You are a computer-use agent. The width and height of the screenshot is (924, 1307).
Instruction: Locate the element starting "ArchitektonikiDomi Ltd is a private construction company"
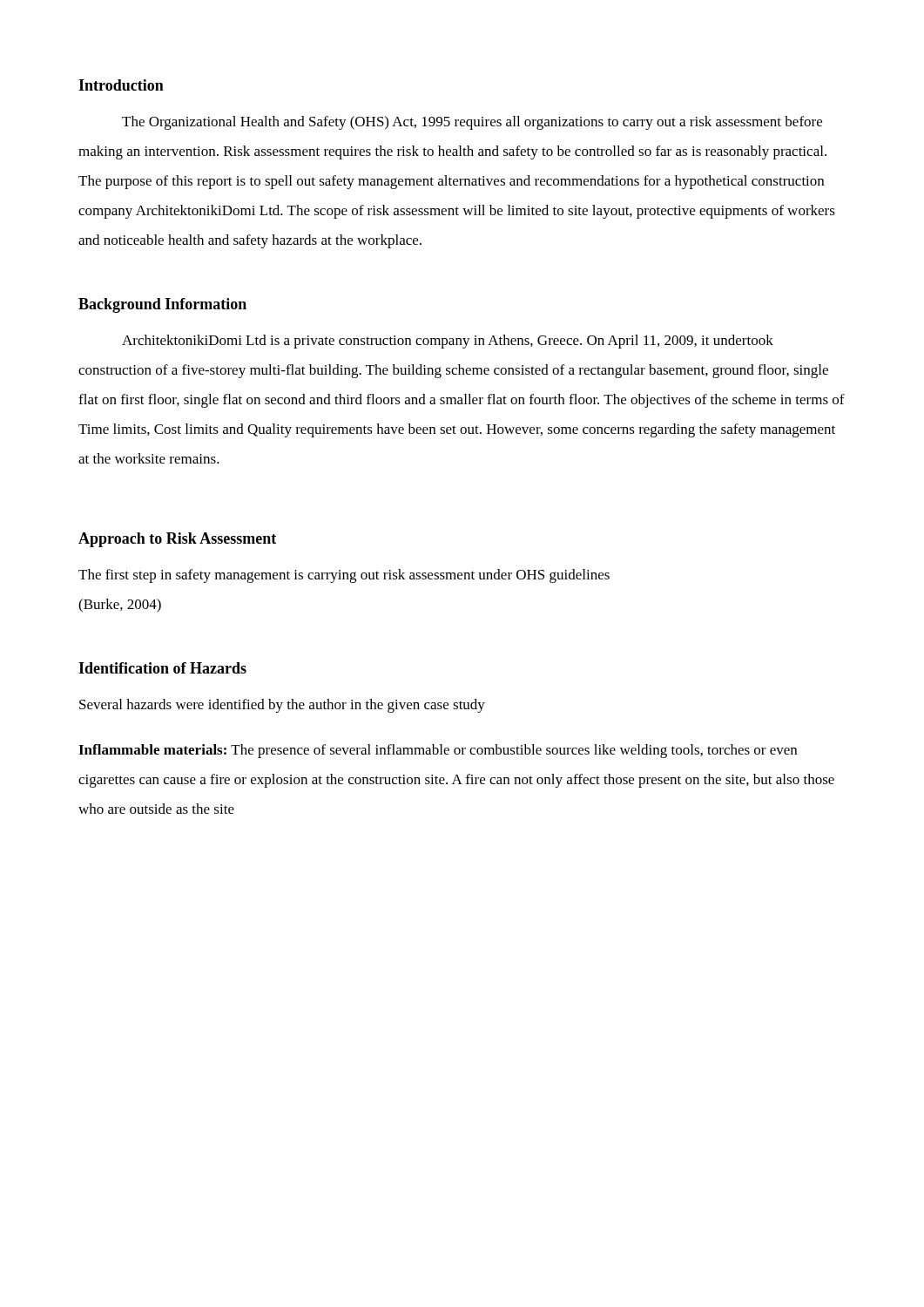click(x=461, y=399)
